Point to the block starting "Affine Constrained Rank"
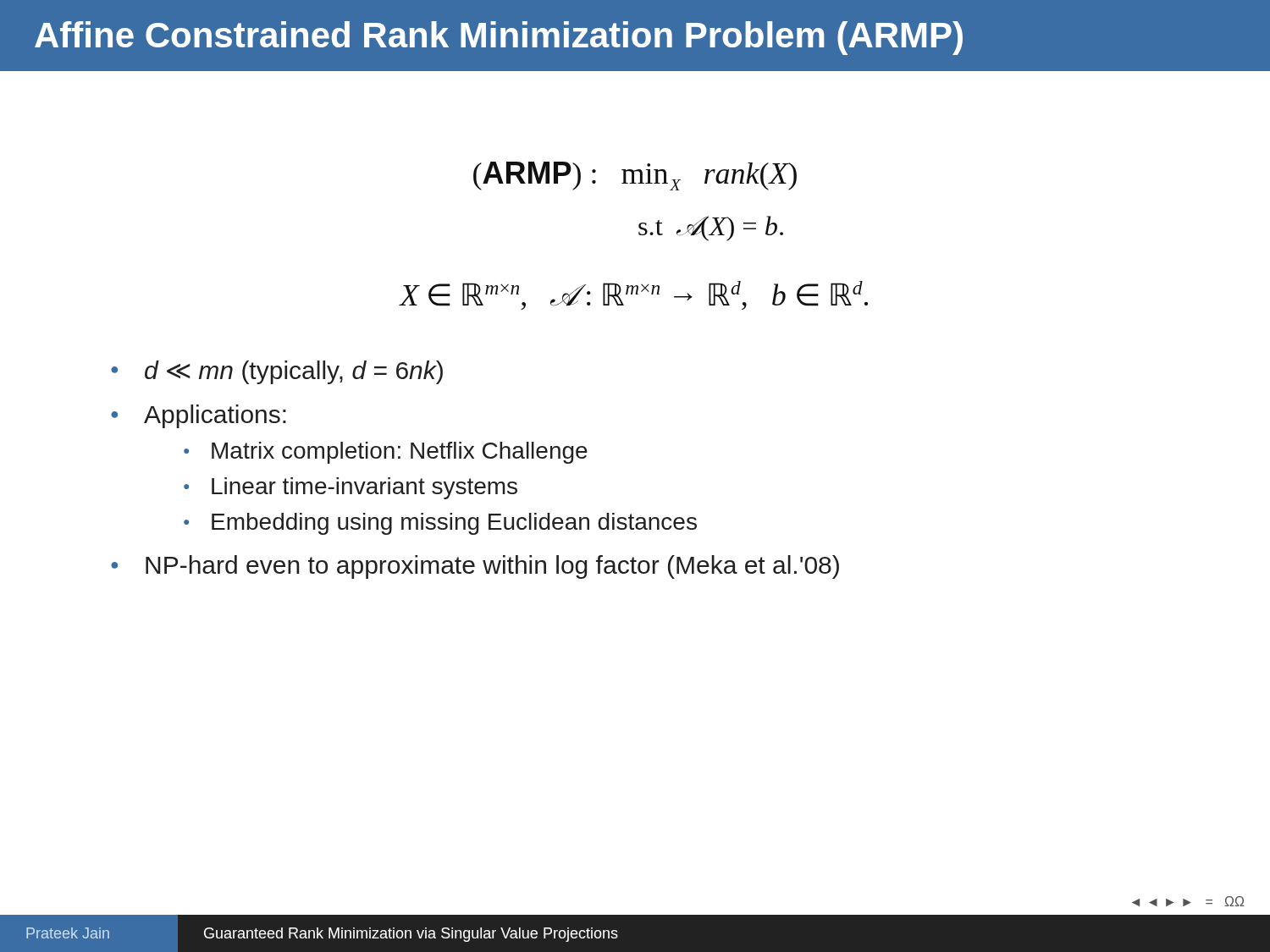Viewport: 1270px width, 952px height. (x=635, y=36)
